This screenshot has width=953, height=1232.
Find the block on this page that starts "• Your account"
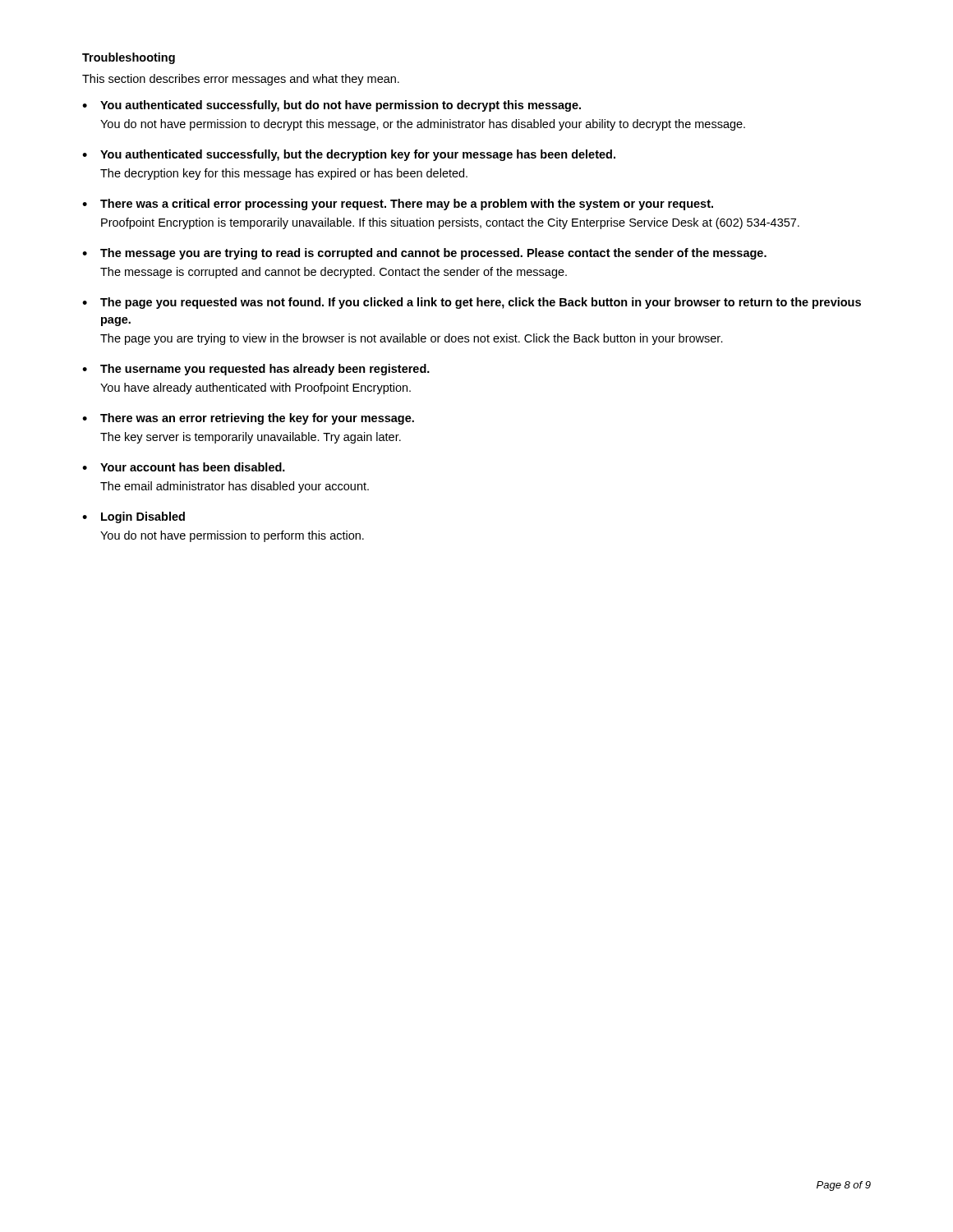pos(184,467)
